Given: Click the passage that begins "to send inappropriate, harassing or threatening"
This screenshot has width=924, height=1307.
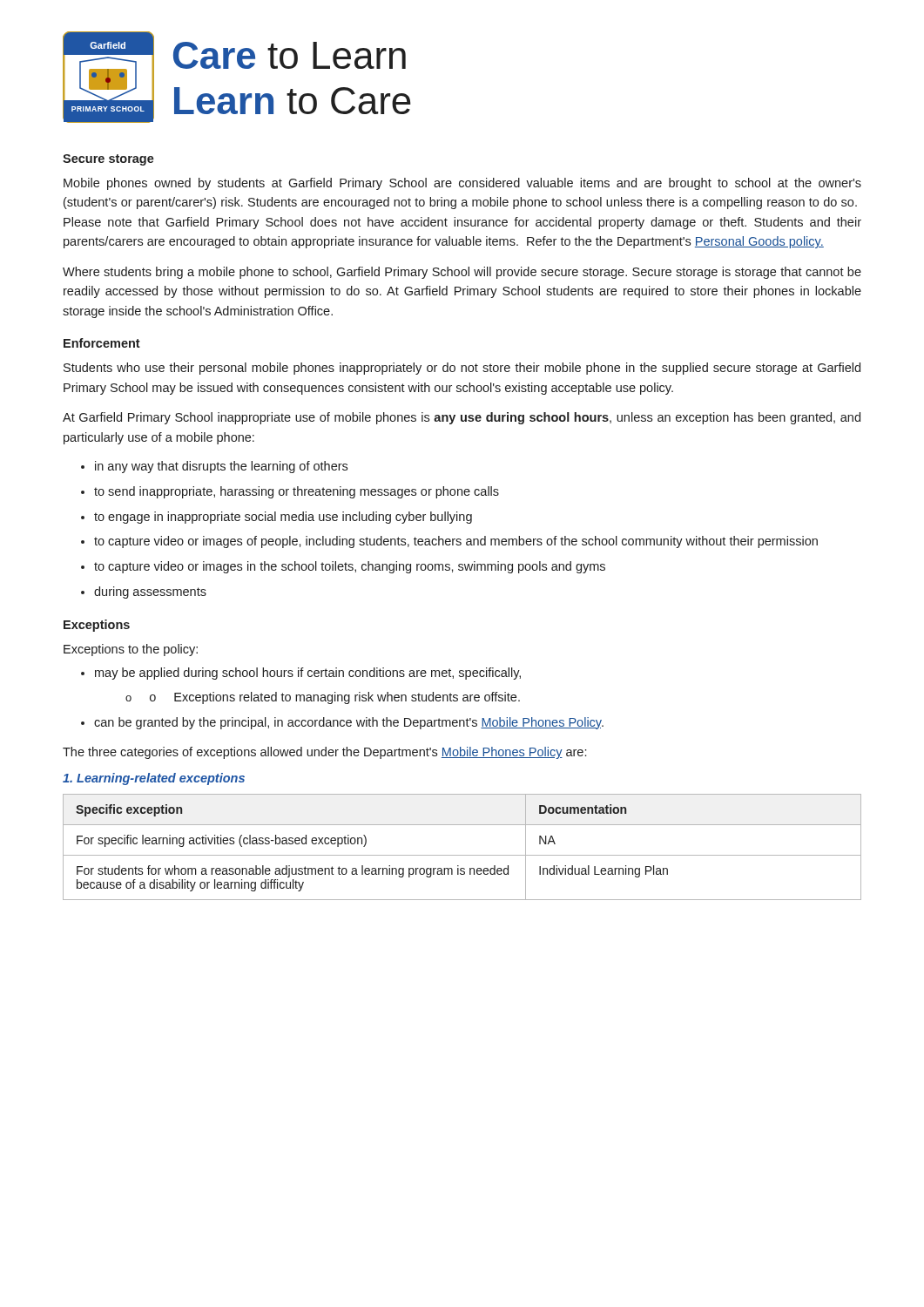Looking at the screenshot, I should pos(297,491).
